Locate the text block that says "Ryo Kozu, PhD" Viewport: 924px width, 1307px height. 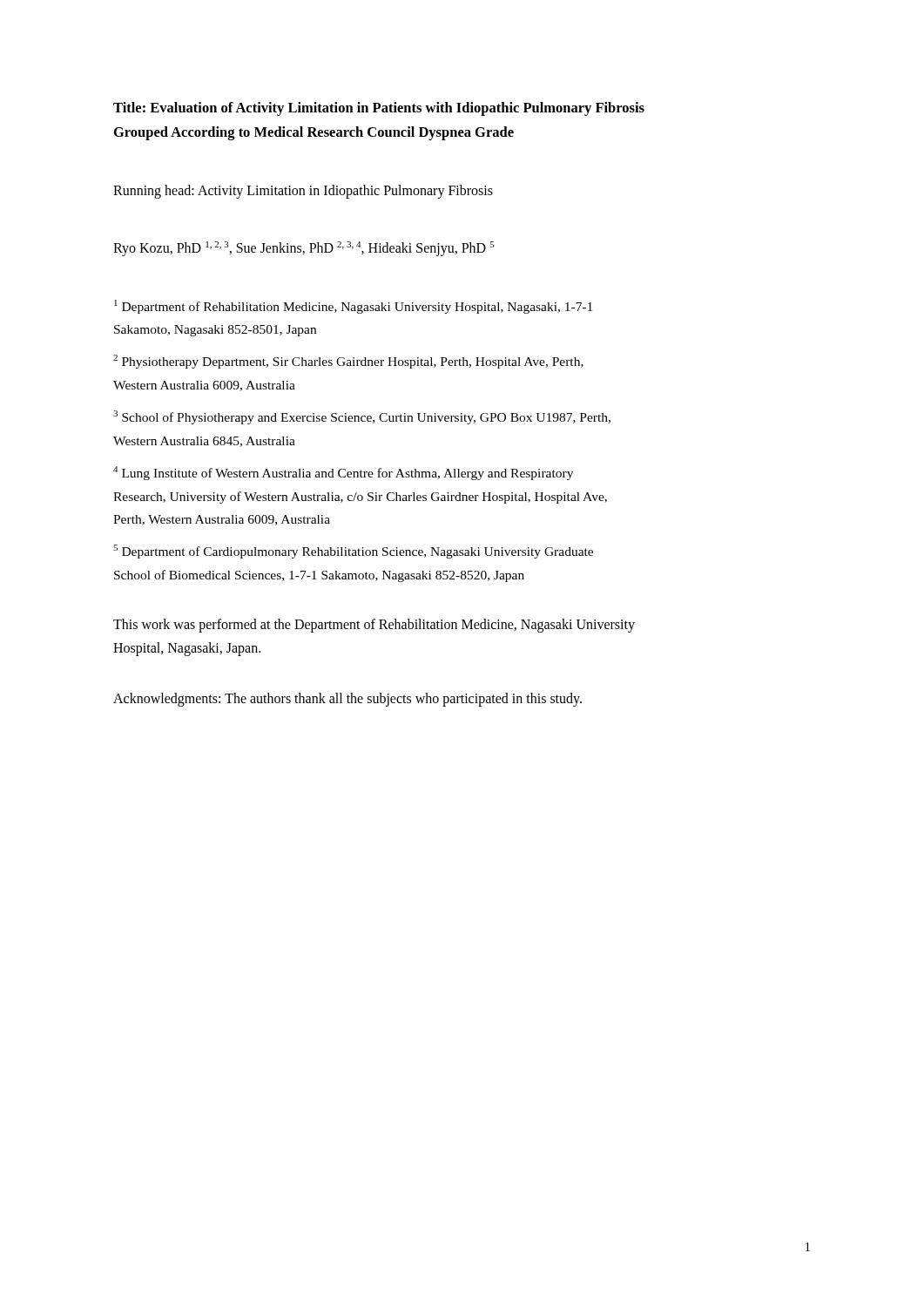[304, 247]
